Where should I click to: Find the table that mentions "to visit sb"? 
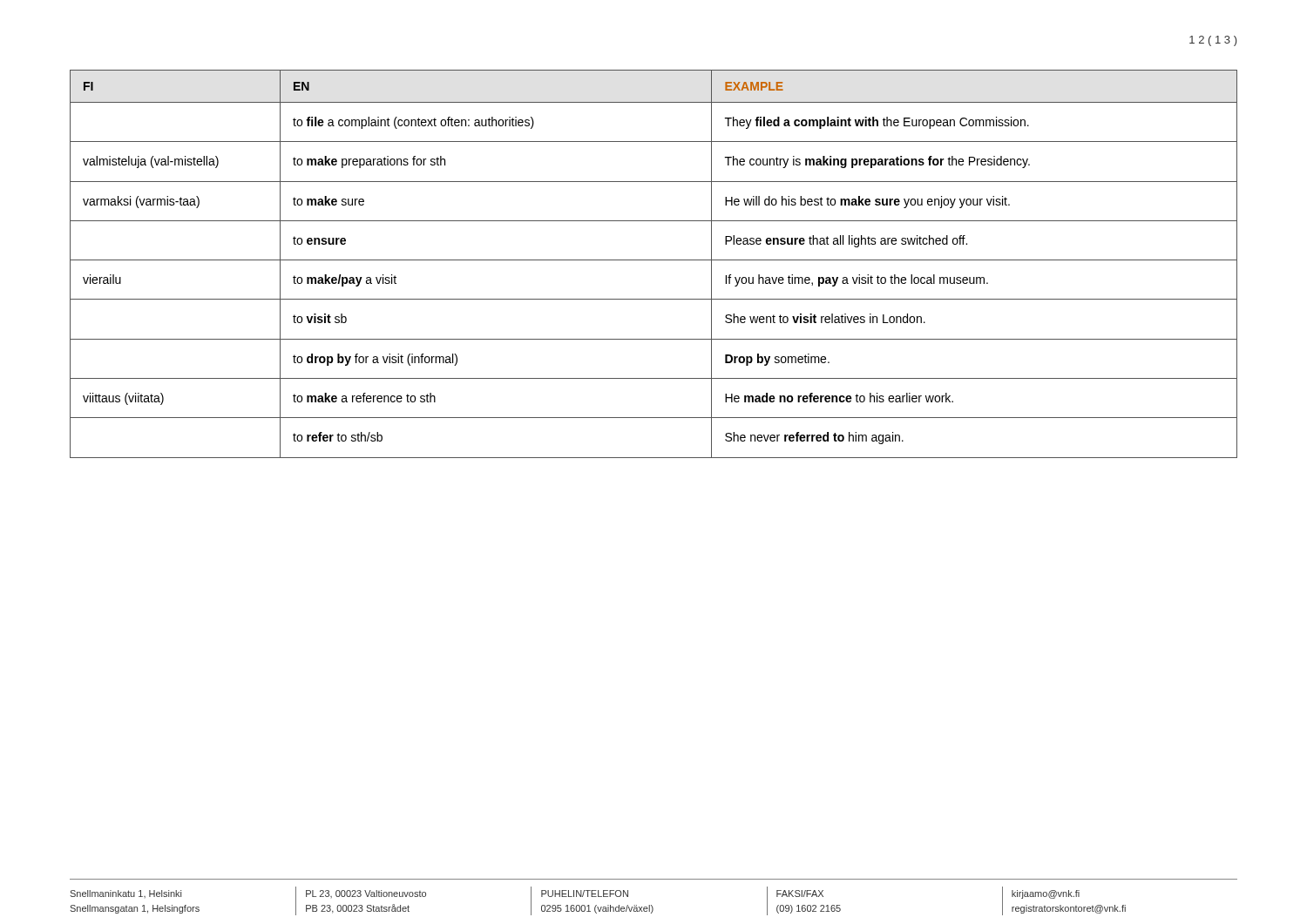coord(654,264)
